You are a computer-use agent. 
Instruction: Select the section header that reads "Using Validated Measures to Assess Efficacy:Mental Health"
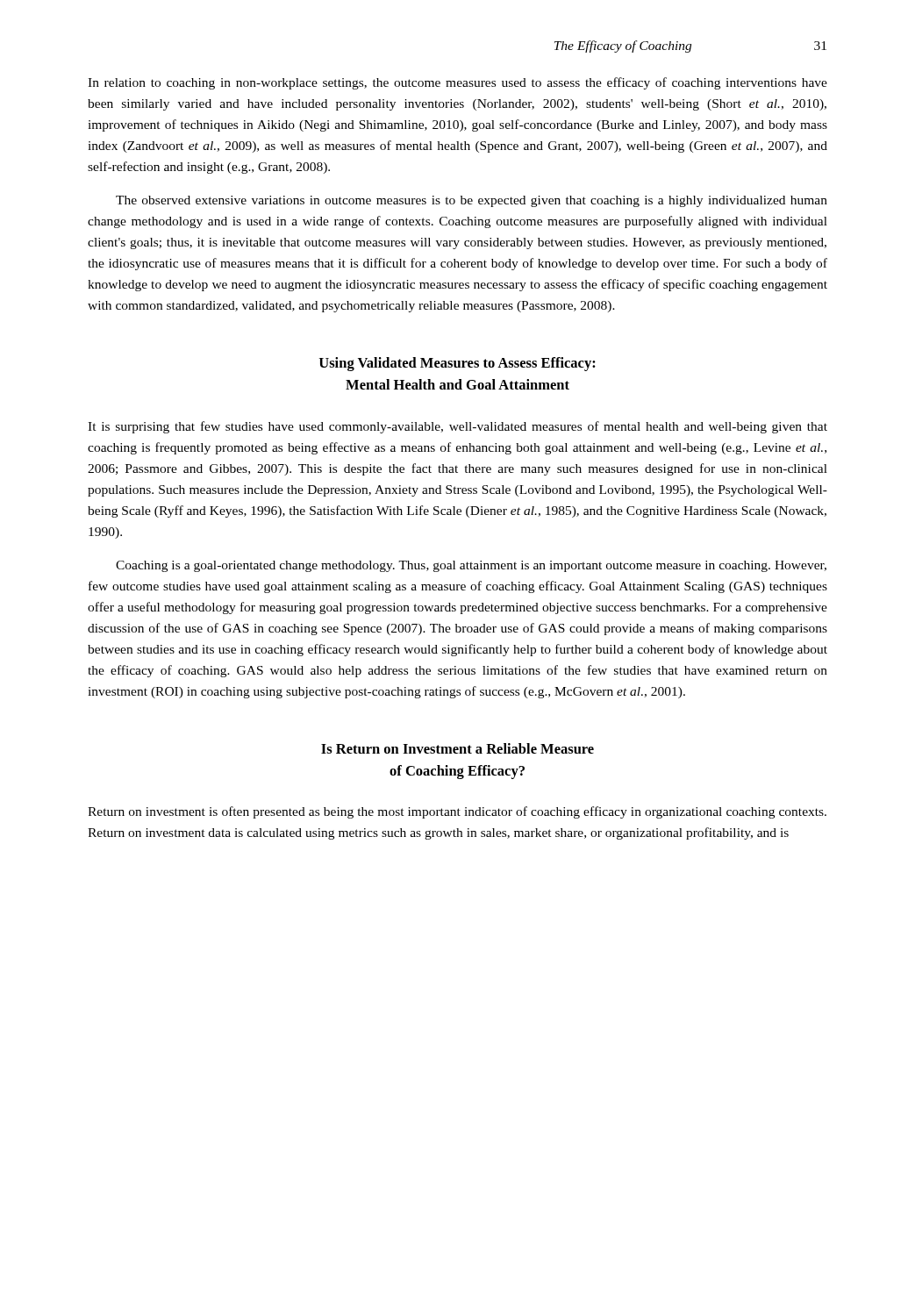pyautogui.click(x=458, y=374)
